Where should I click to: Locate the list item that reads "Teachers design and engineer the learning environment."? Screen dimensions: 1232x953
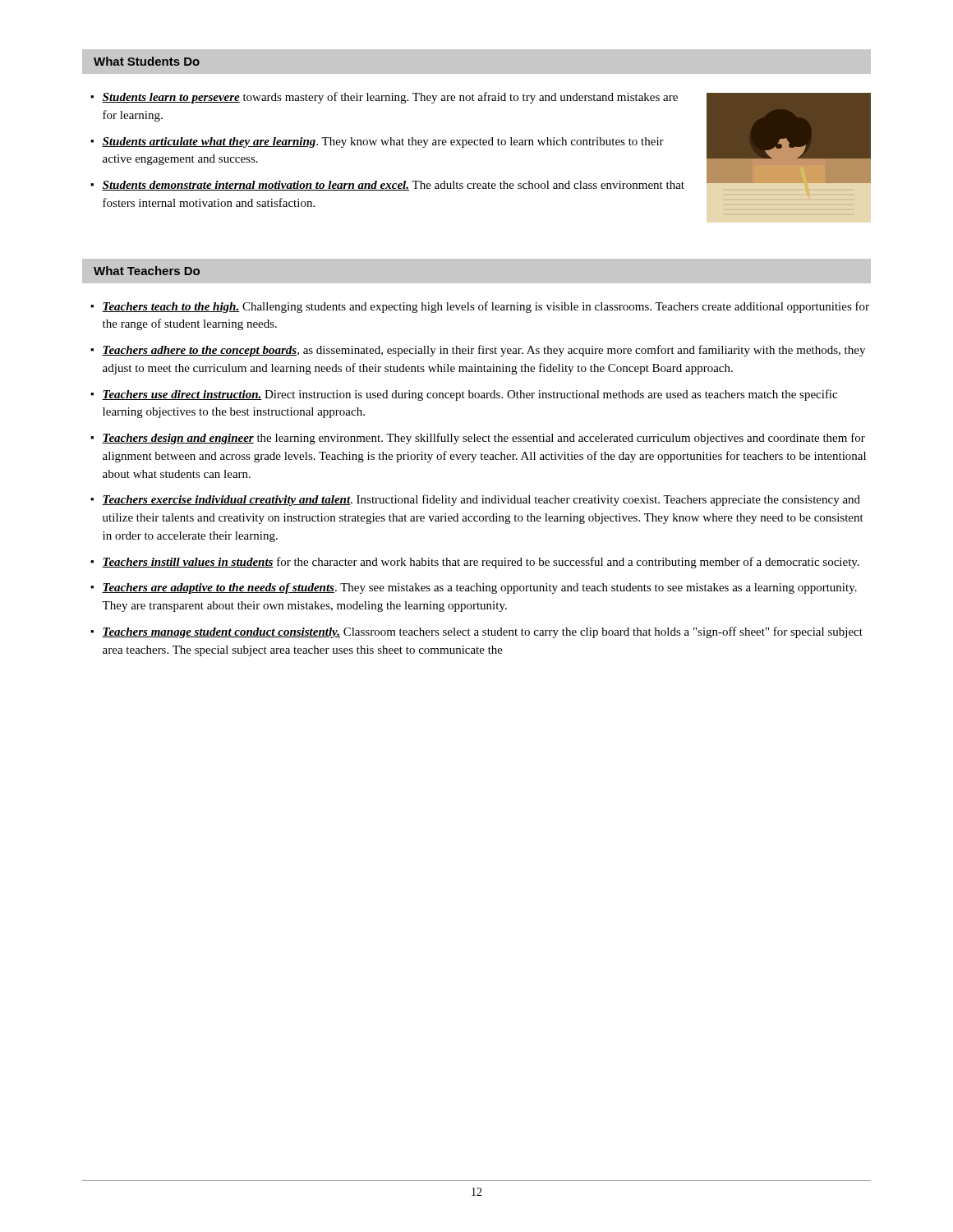point(487,456)
